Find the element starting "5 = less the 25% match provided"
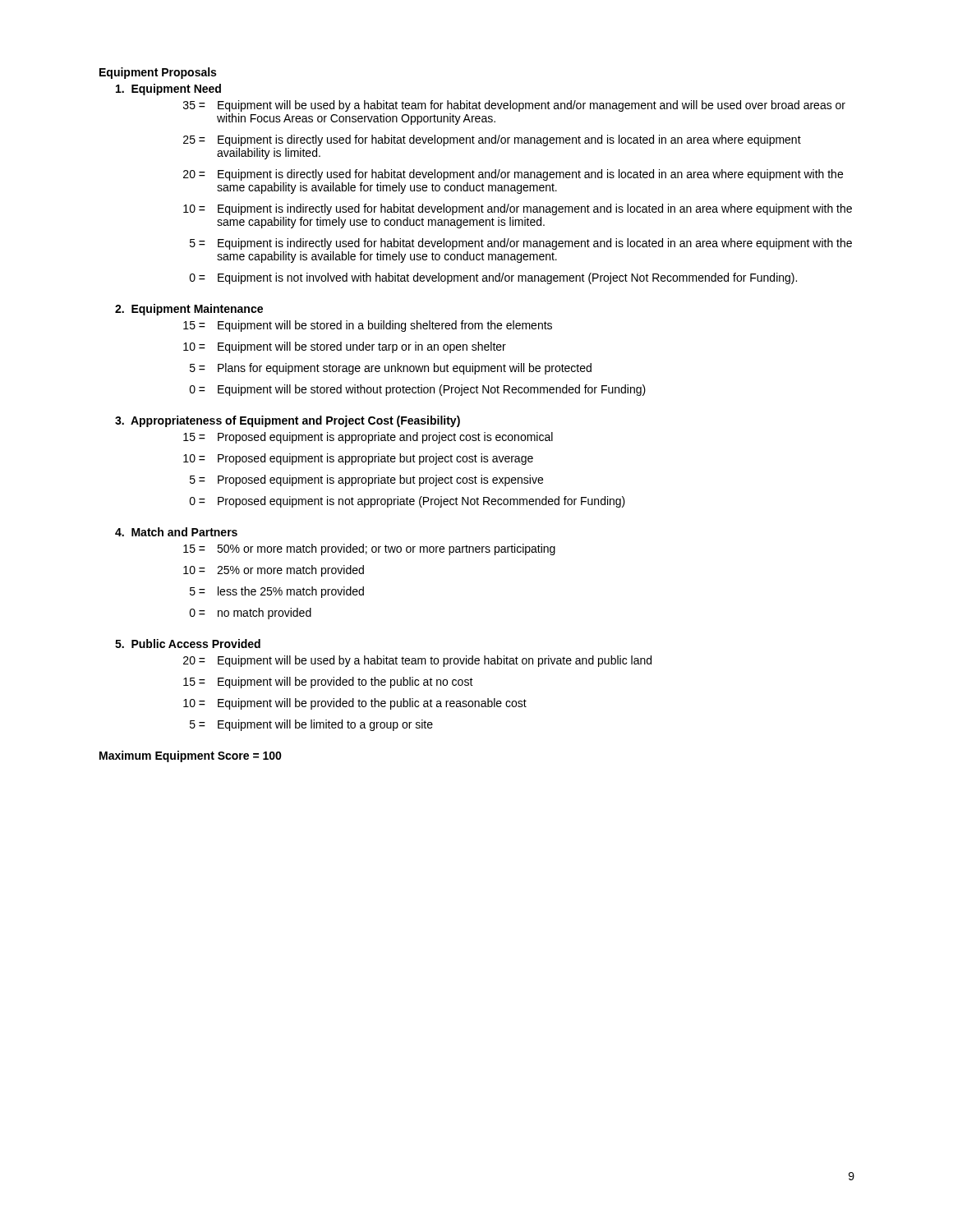Image resolution: width=953 pixels, height=1232 pixels. coord(277,592)
